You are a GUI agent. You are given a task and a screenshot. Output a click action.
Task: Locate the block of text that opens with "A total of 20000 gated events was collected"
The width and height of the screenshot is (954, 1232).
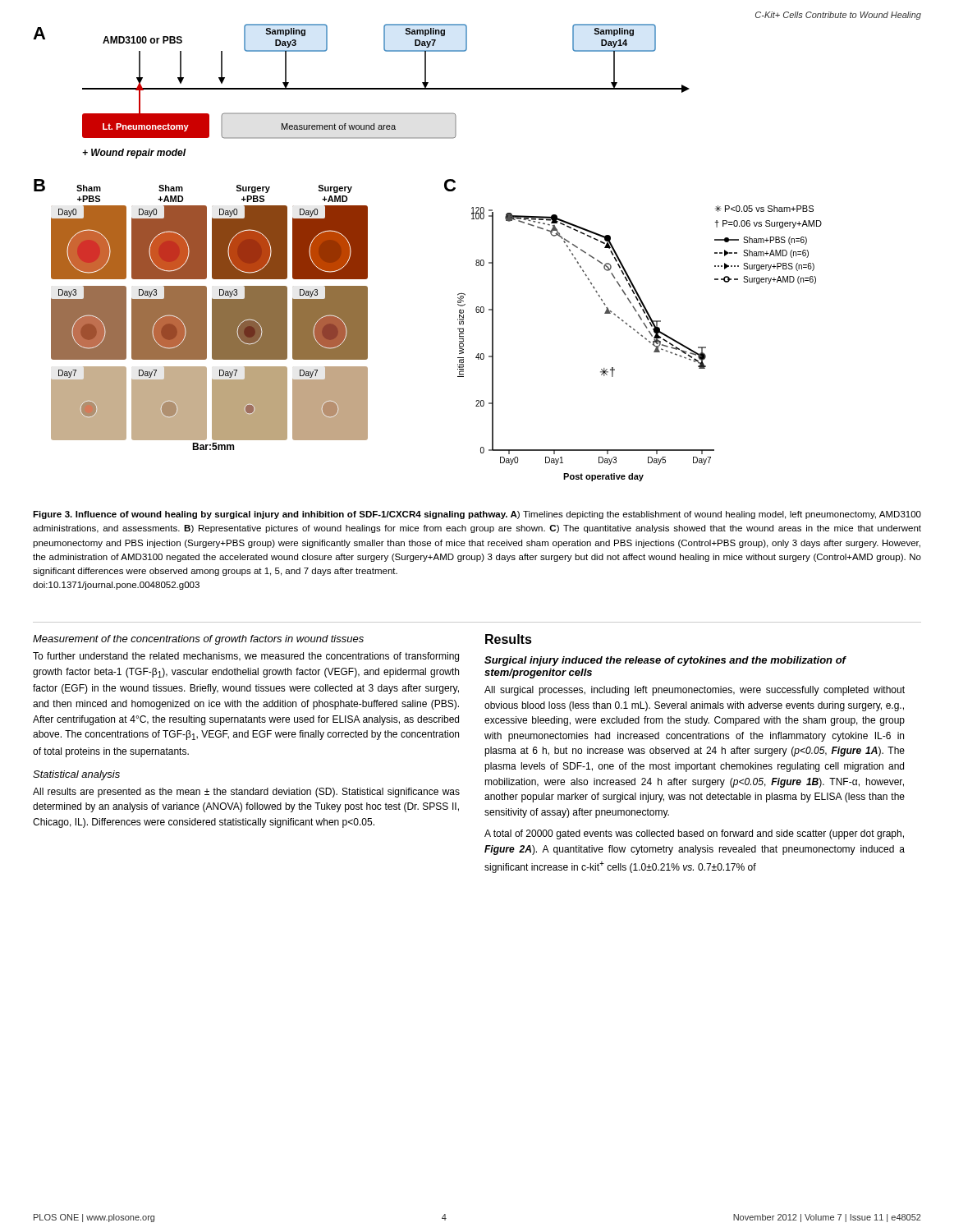coord(695,850)
